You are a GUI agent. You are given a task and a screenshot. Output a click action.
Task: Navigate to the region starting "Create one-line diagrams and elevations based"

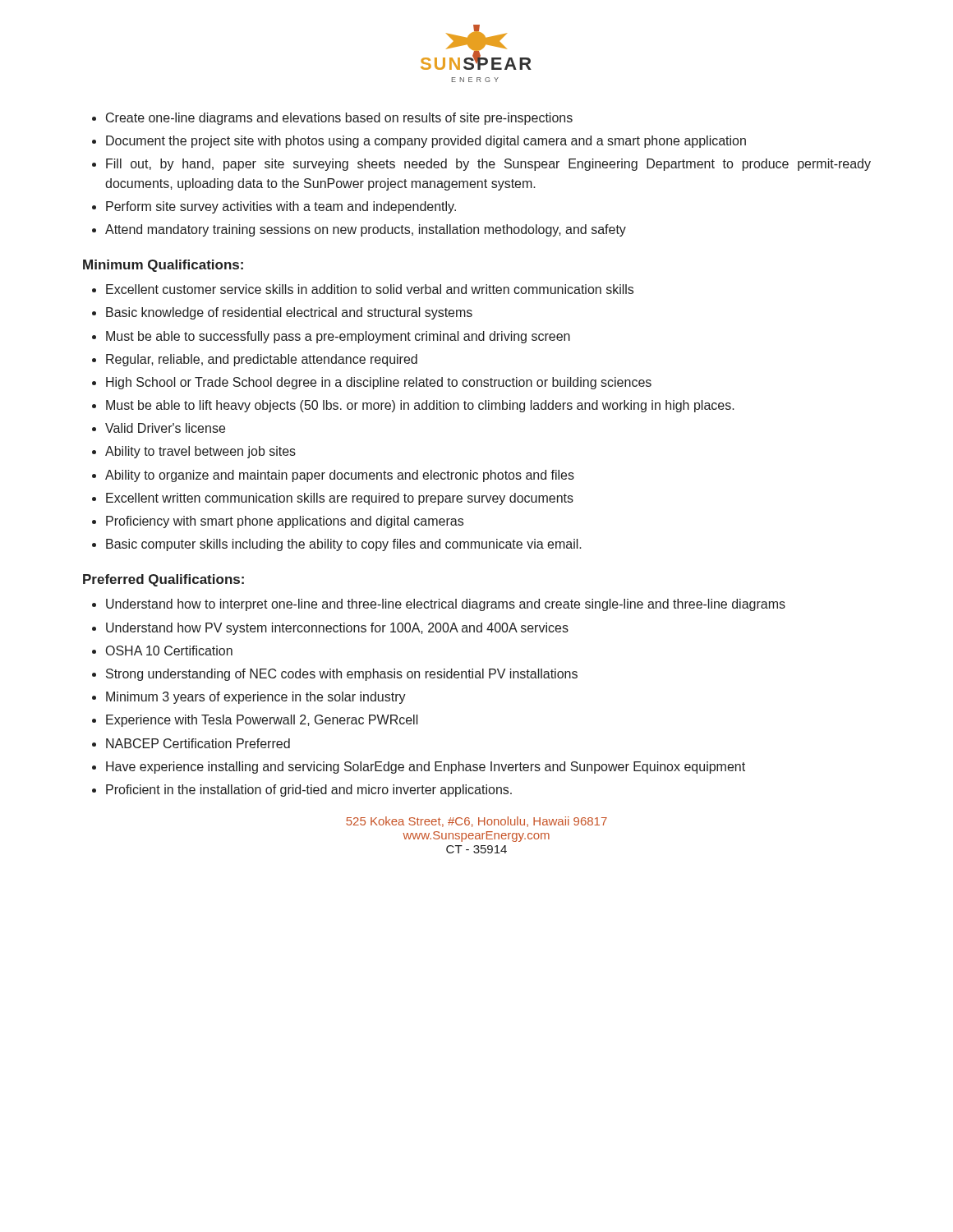339,118
